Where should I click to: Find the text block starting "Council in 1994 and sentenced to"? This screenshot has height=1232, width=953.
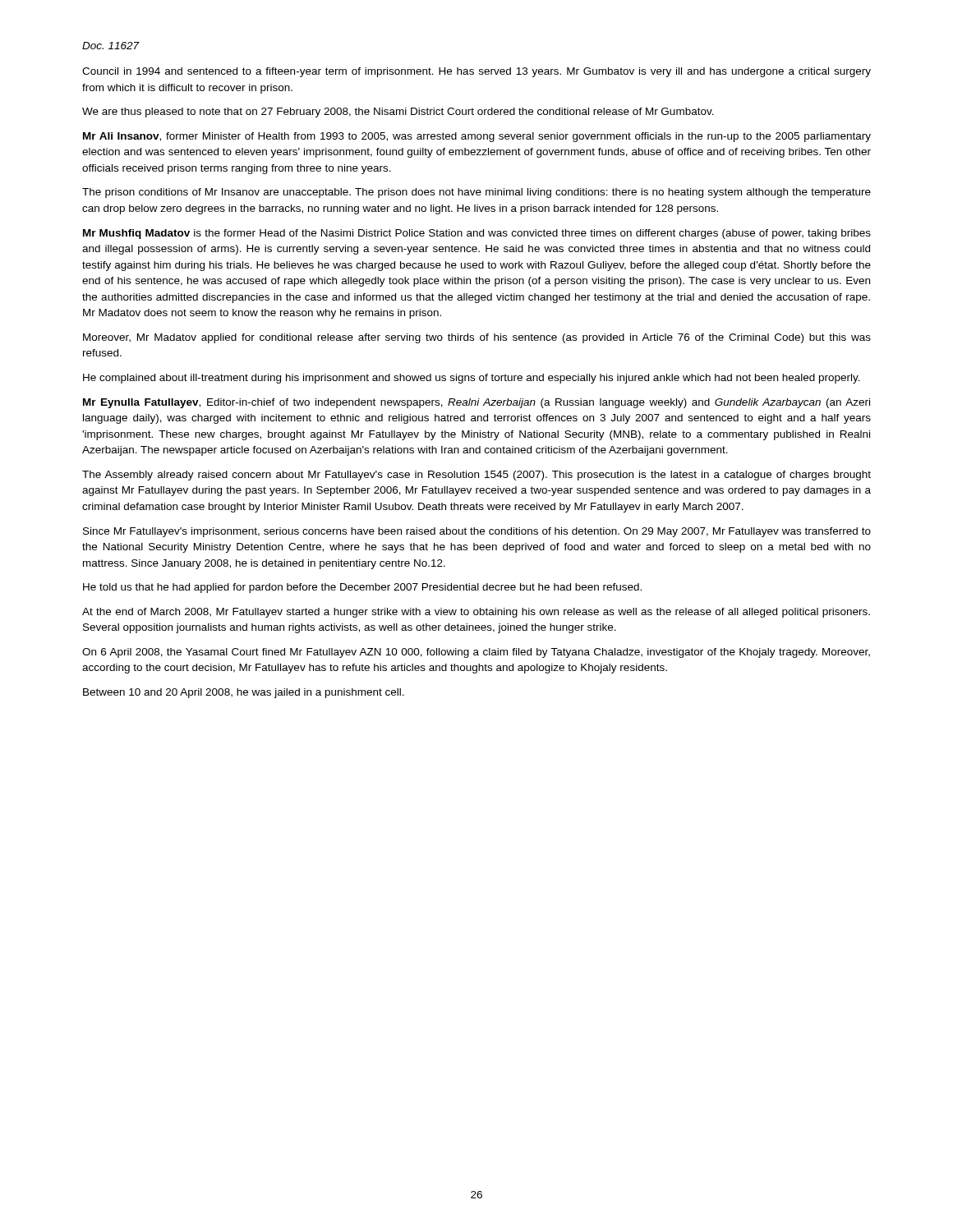coord(476,79)
